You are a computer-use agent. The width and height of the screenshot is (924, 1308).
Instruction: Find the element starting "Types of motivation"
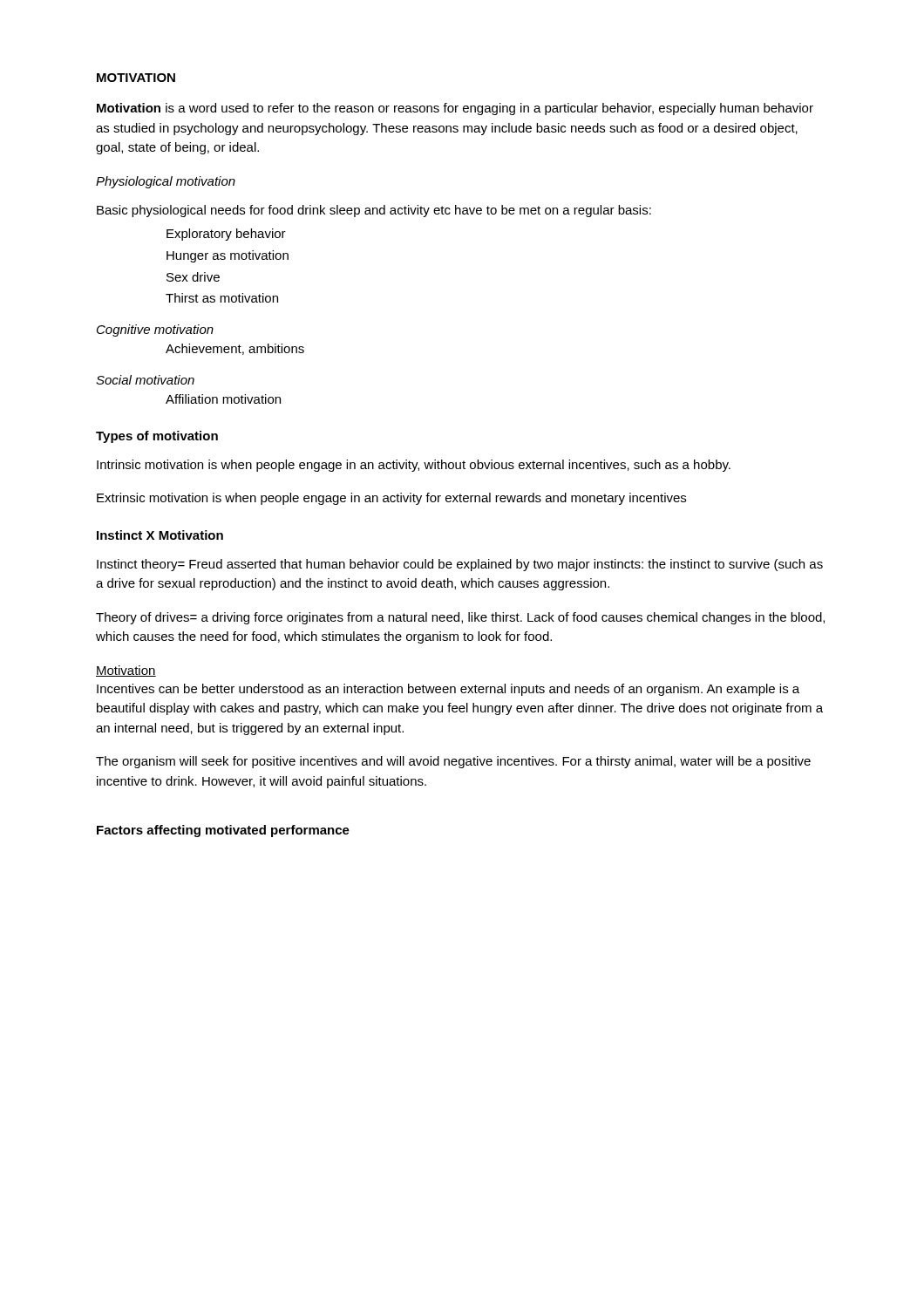pyautogui.click(x=157, y=435)
